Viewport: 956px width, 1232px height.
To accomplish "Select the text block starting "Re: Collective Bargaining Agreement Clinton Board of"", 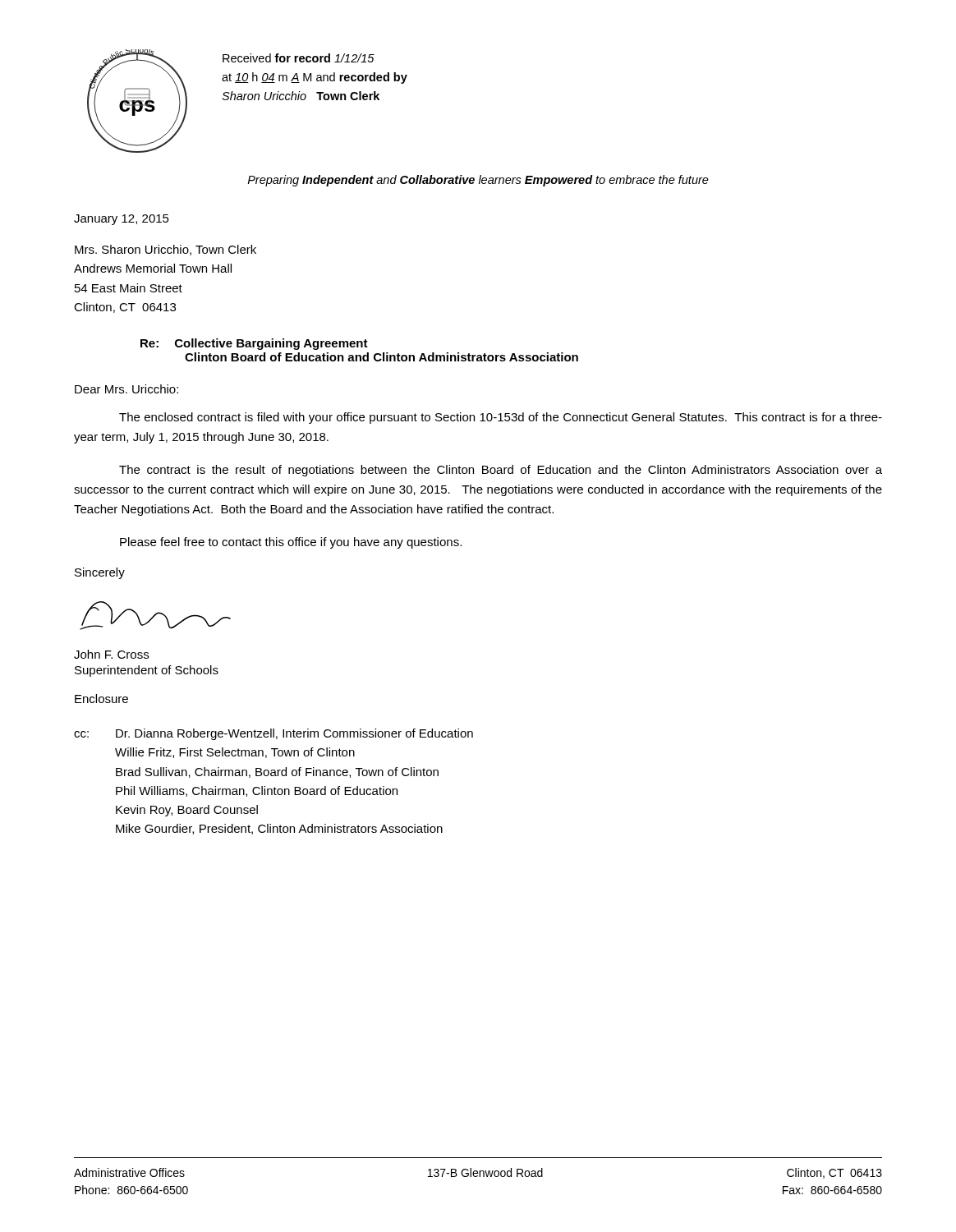I will click(x=511, y=350).
